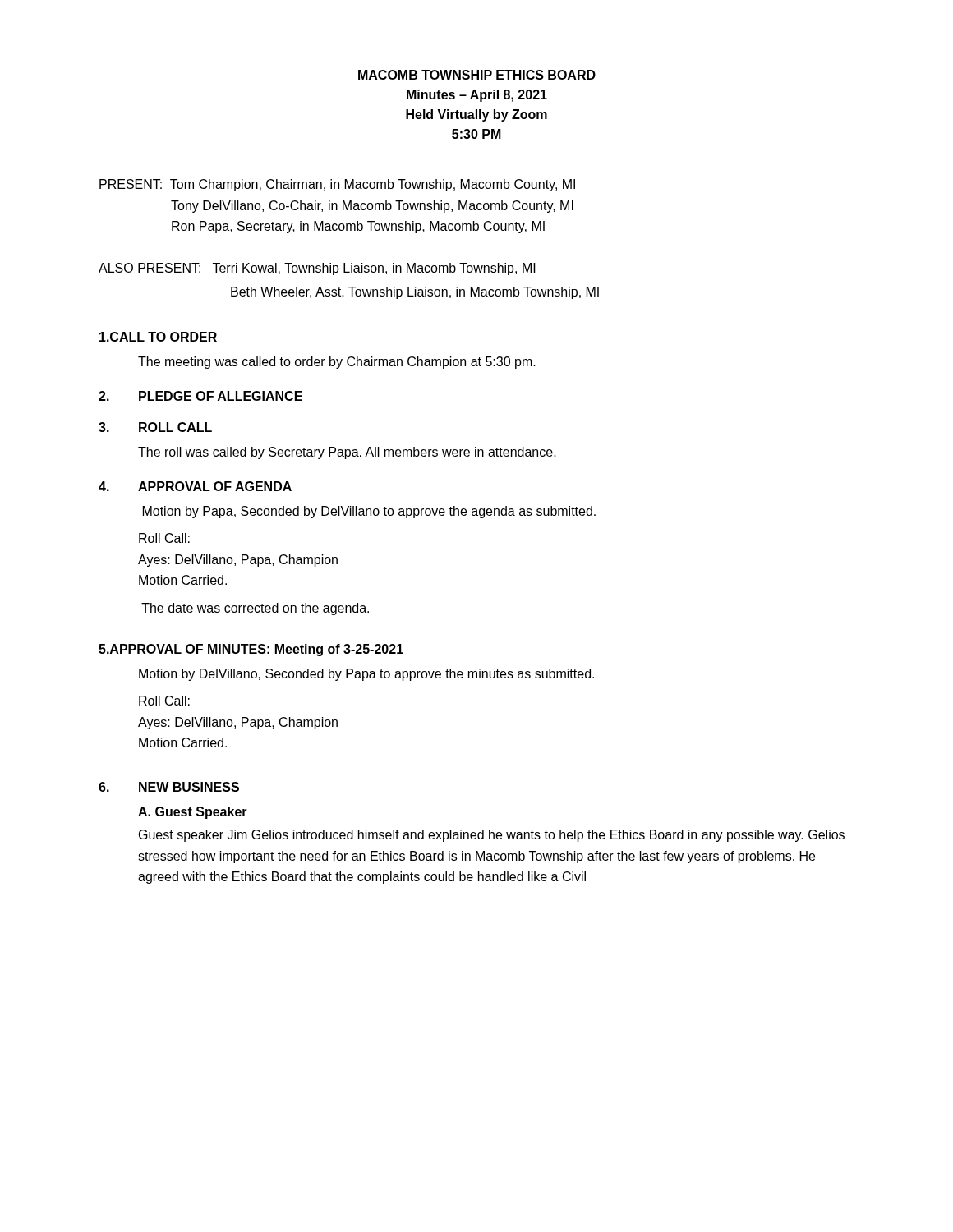Click on the text block that reads "Motion by DelVillano, Seconded by Papa"
953x1232 pixels.
(496, 674)
